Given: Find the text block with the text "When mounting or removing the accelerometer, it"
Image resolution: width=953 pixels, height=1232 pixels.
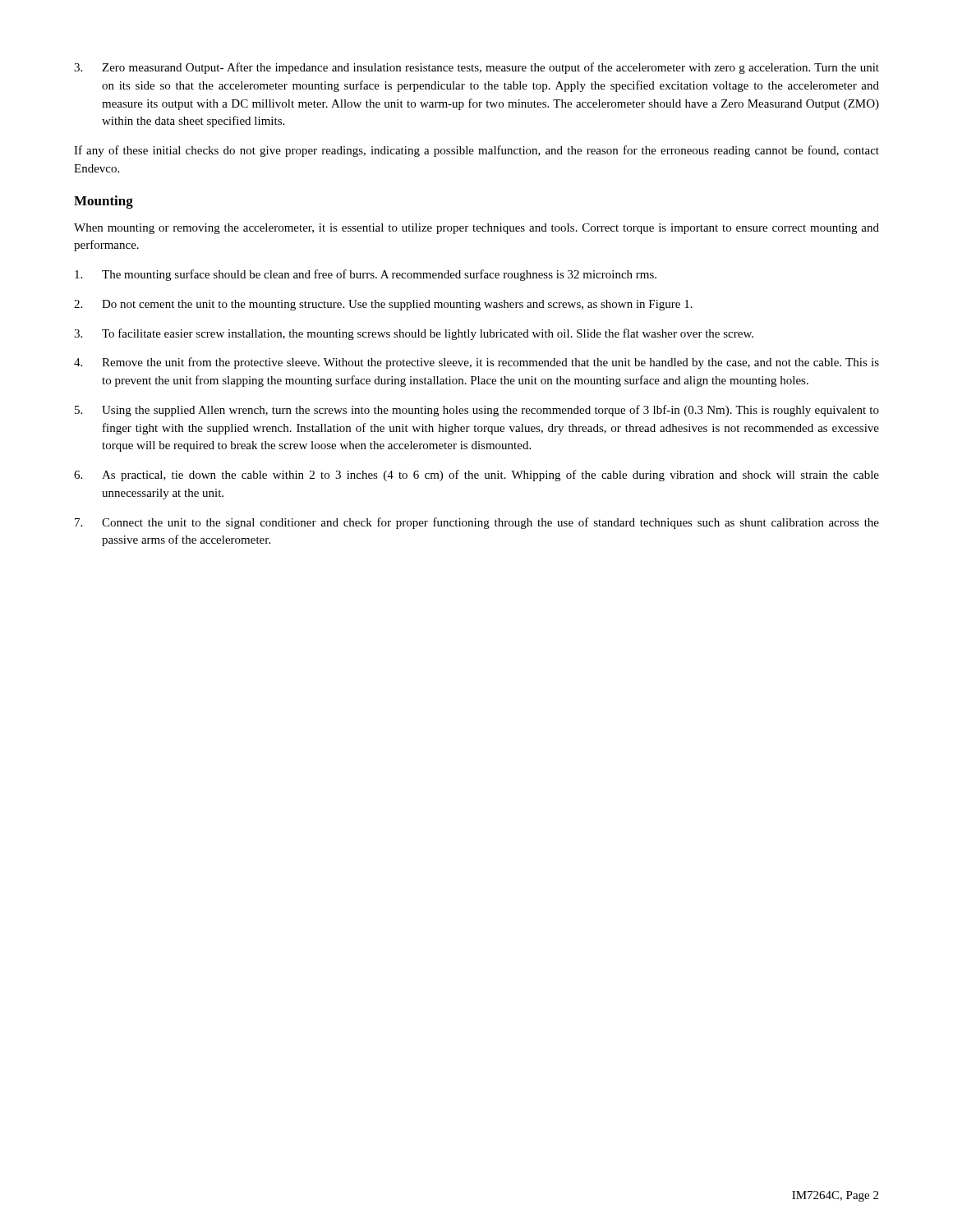Looking at the screenshot, I should [x=476, y=236].
